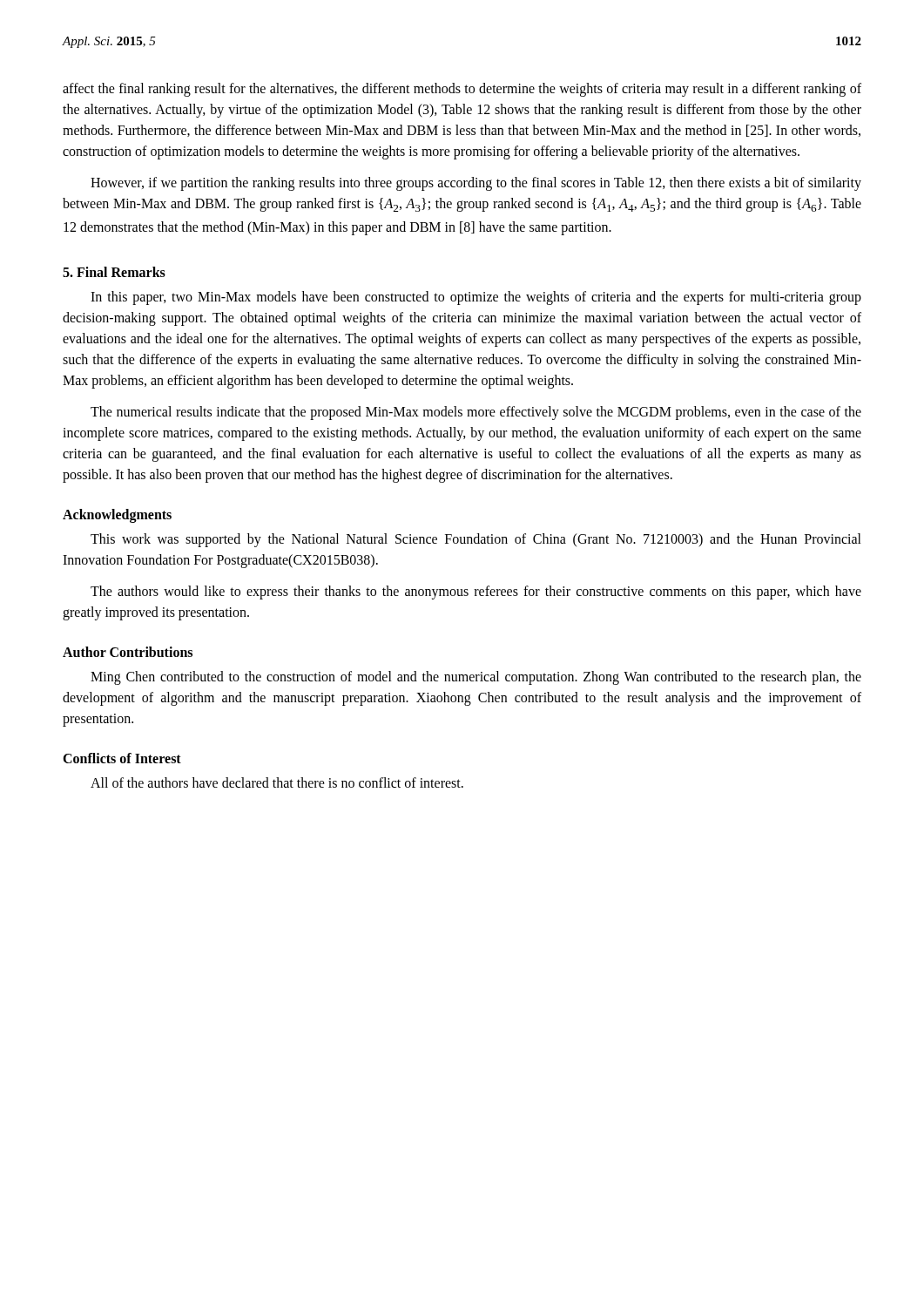This screenshot has width=924, height=1307.
Task: Click on the passage starting "However, if we partition the ranking results into"
Action: tap(462, 205)
